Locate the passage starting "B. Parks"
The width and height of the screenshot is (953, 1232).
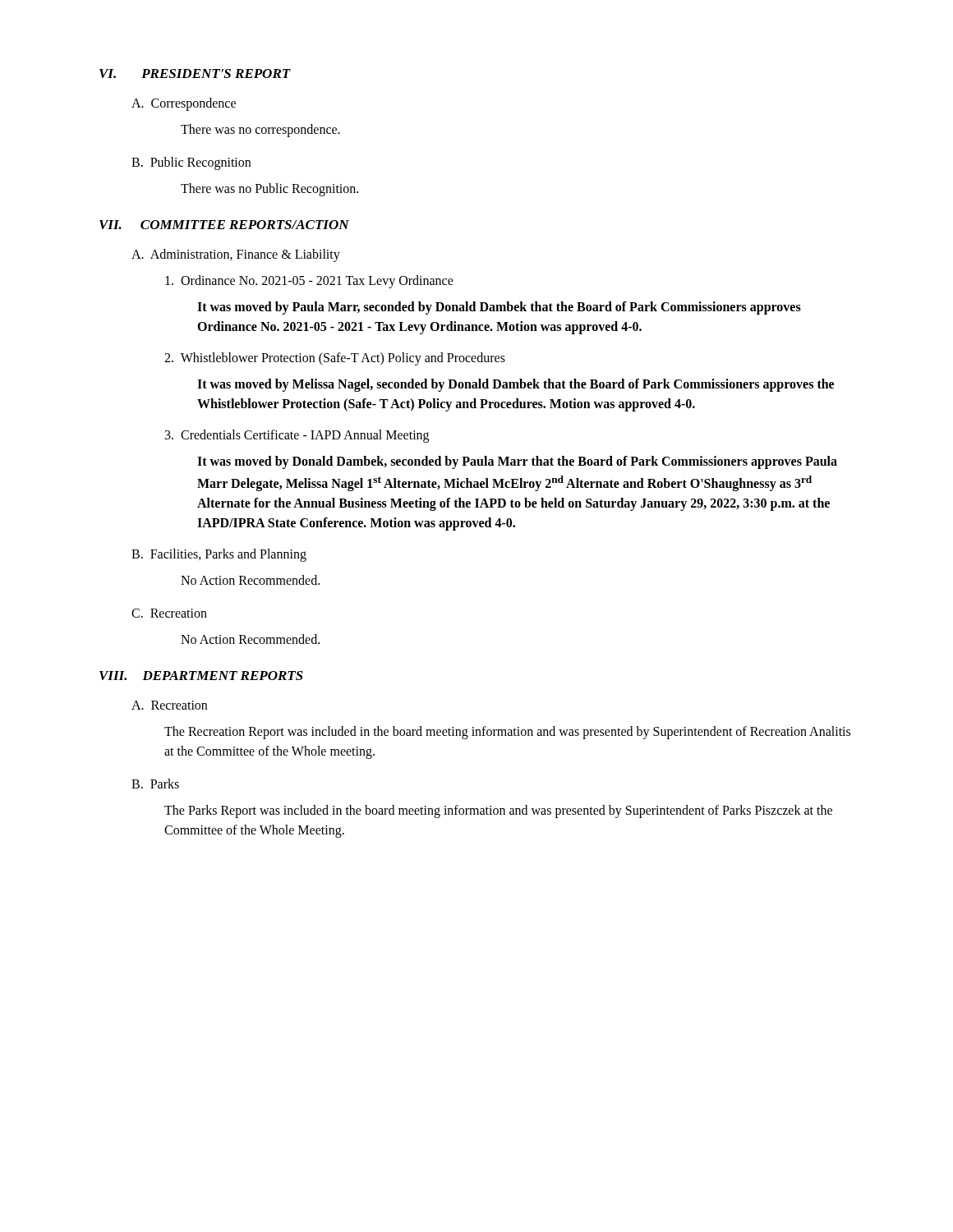click(x=155, y=784)
